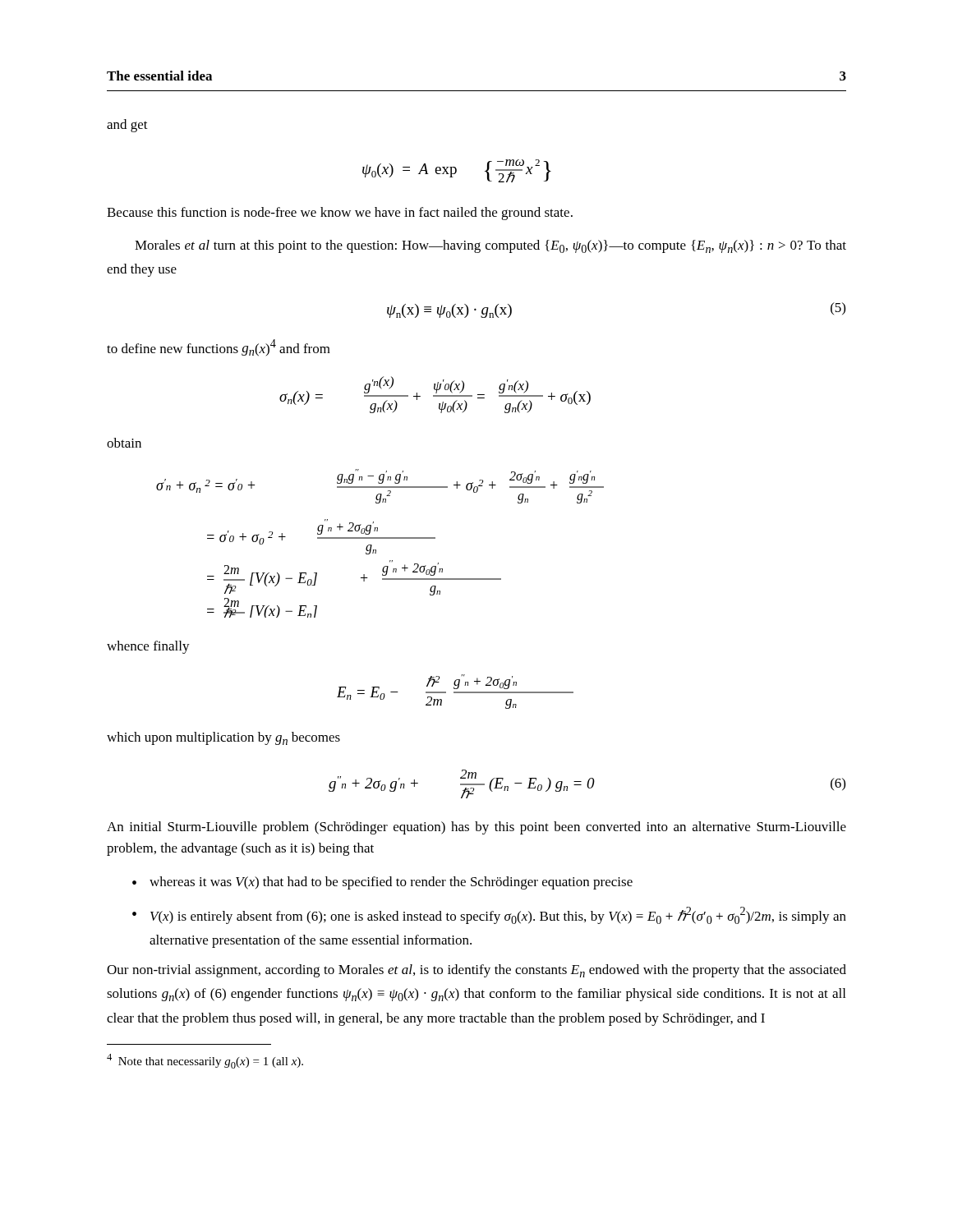
Task: Click on the formula that says "g′′n + 2σ0 g′n + 2m"
Action: (579, 784)
